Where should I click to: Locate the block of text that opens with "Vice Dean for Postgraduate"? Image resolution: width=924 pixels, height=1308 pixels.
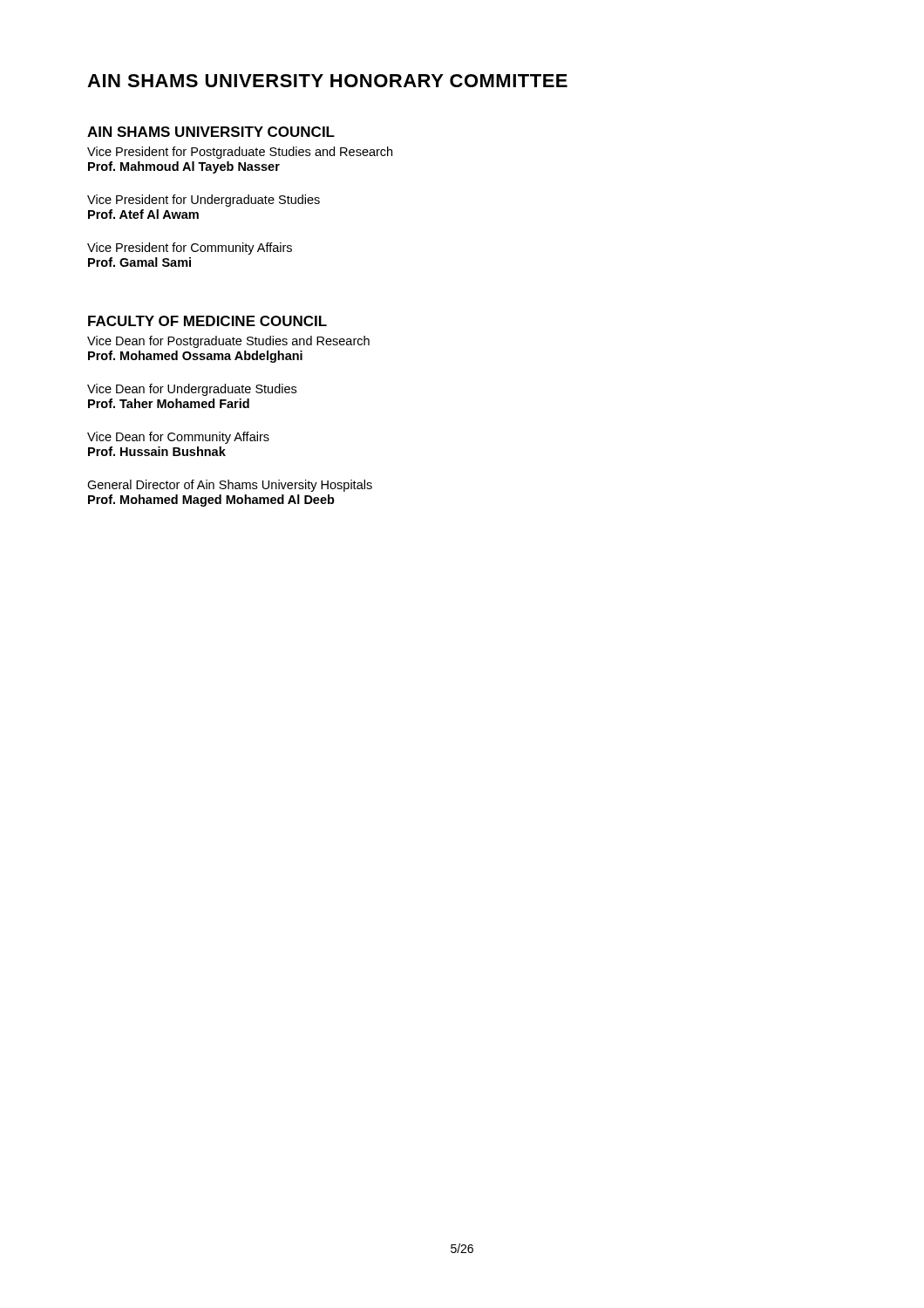tap(228, 342)
